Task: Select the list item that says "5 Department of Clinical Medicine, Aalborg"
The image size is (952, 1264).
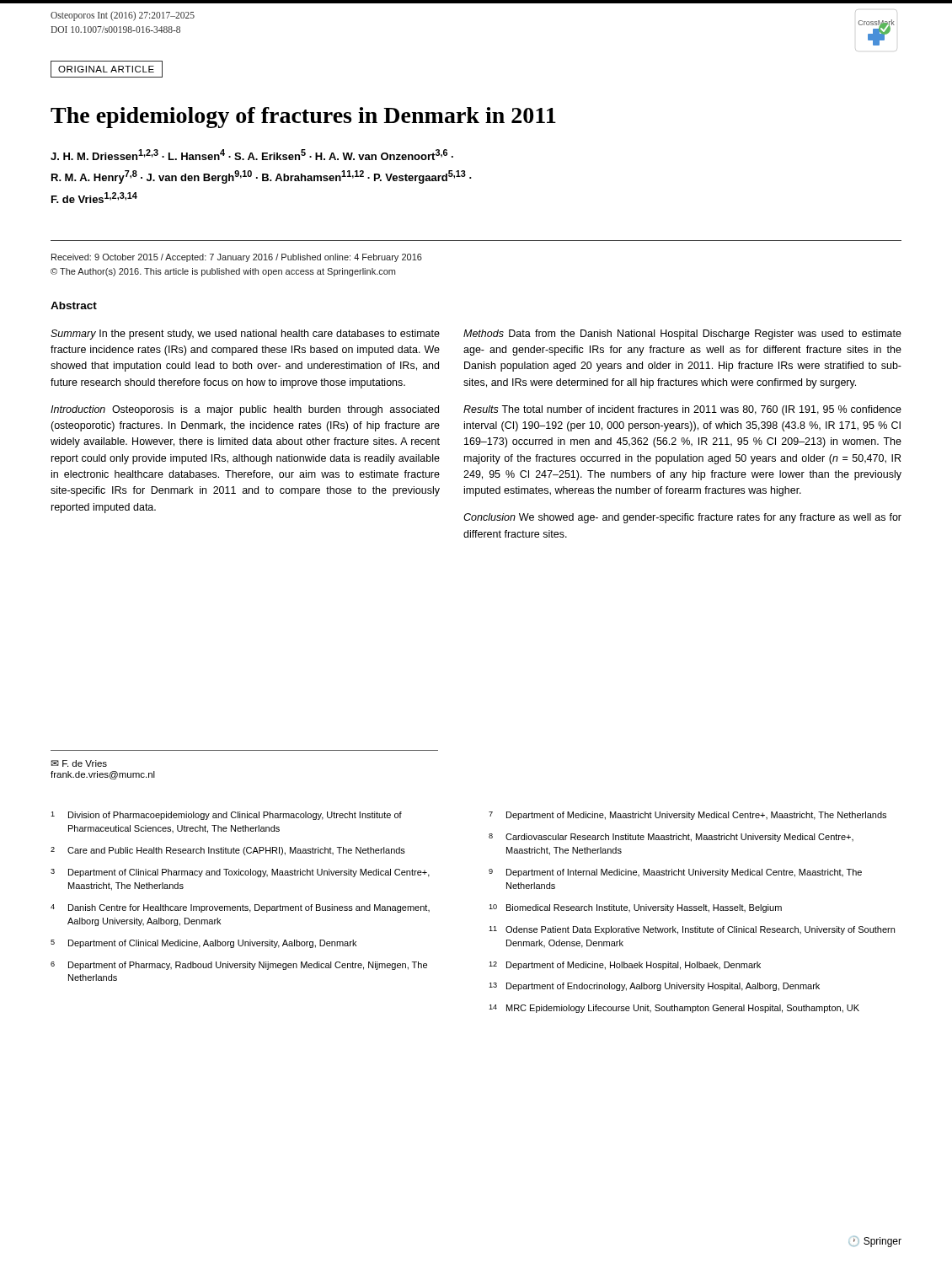Action: pyautogui.click(x=204, y=943)
